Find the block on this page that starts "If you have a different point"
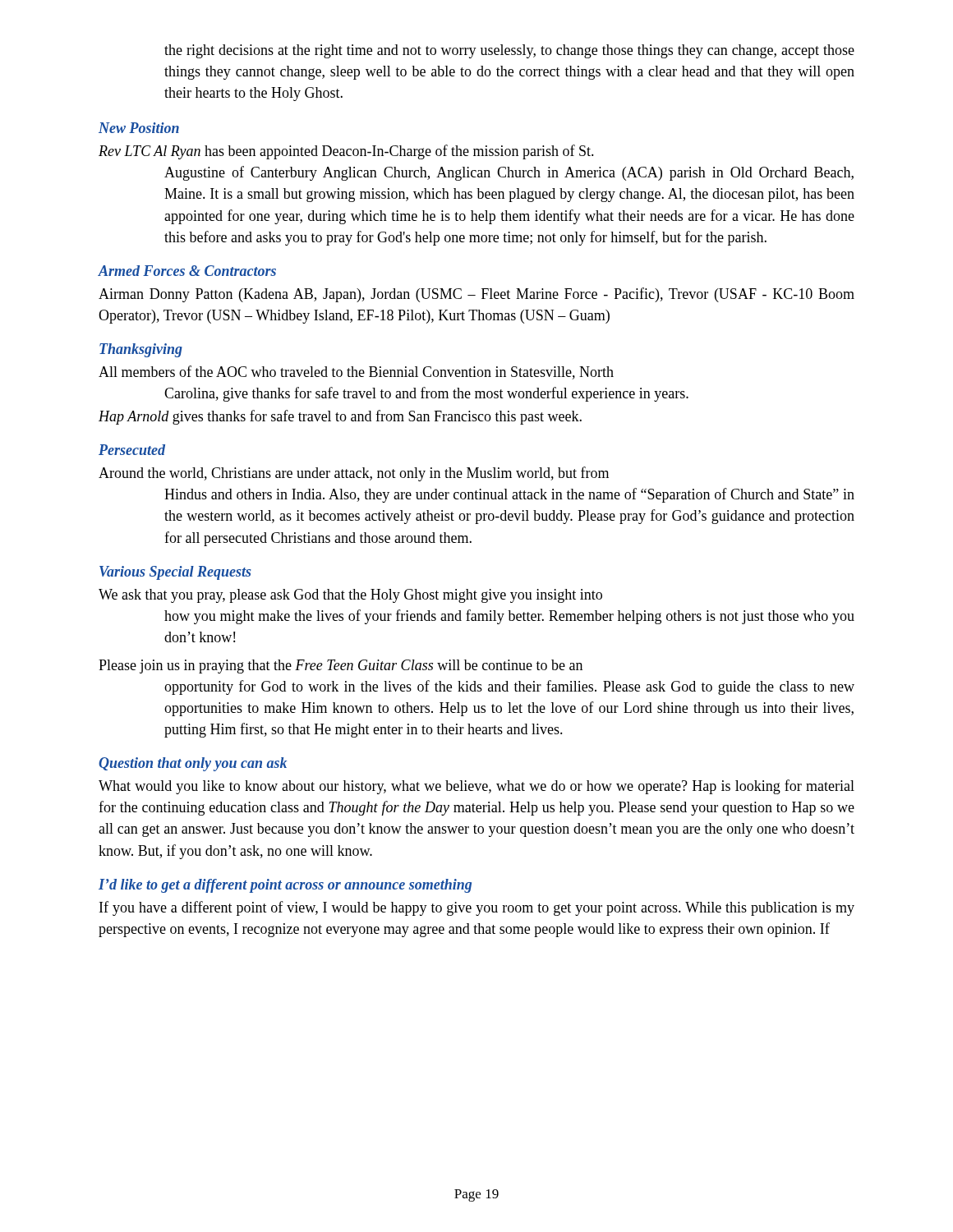Screen dimensions: 1232x953 [476, 918]
